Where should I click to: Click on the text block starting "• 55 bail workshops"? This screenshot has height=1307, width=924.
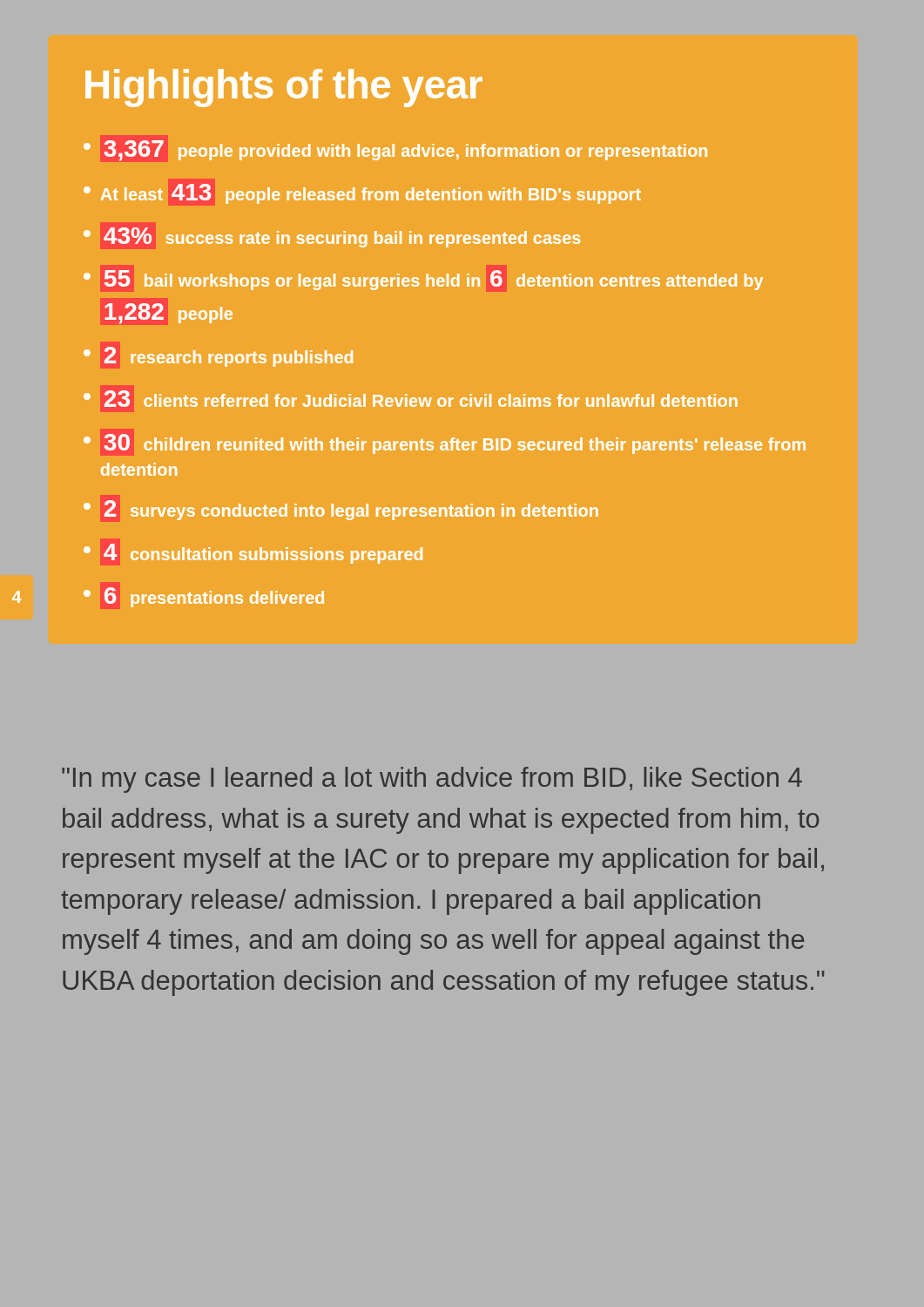pyautogui.click(x=453, y=296)
